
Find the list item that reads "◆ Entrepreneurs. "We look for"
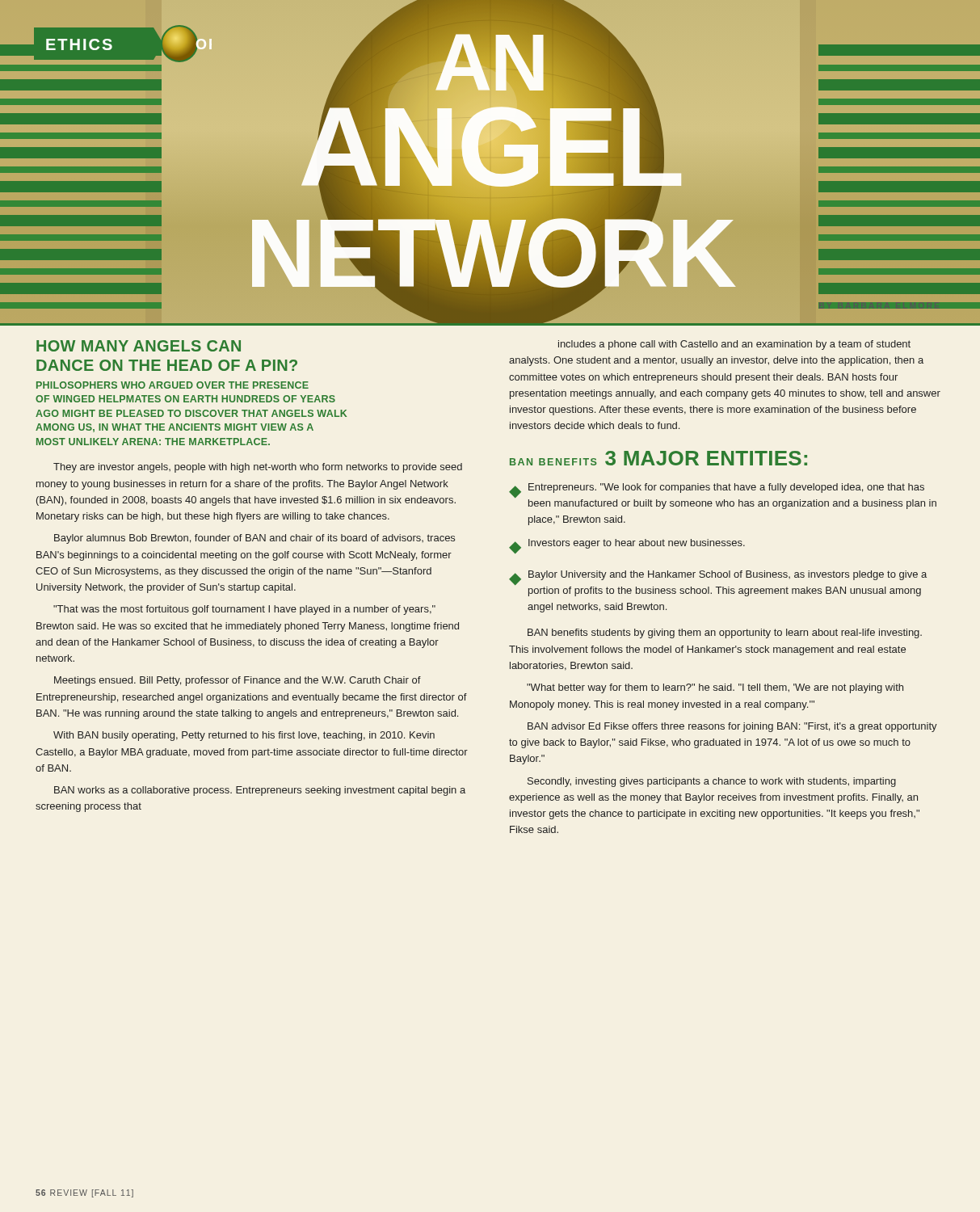726,503
